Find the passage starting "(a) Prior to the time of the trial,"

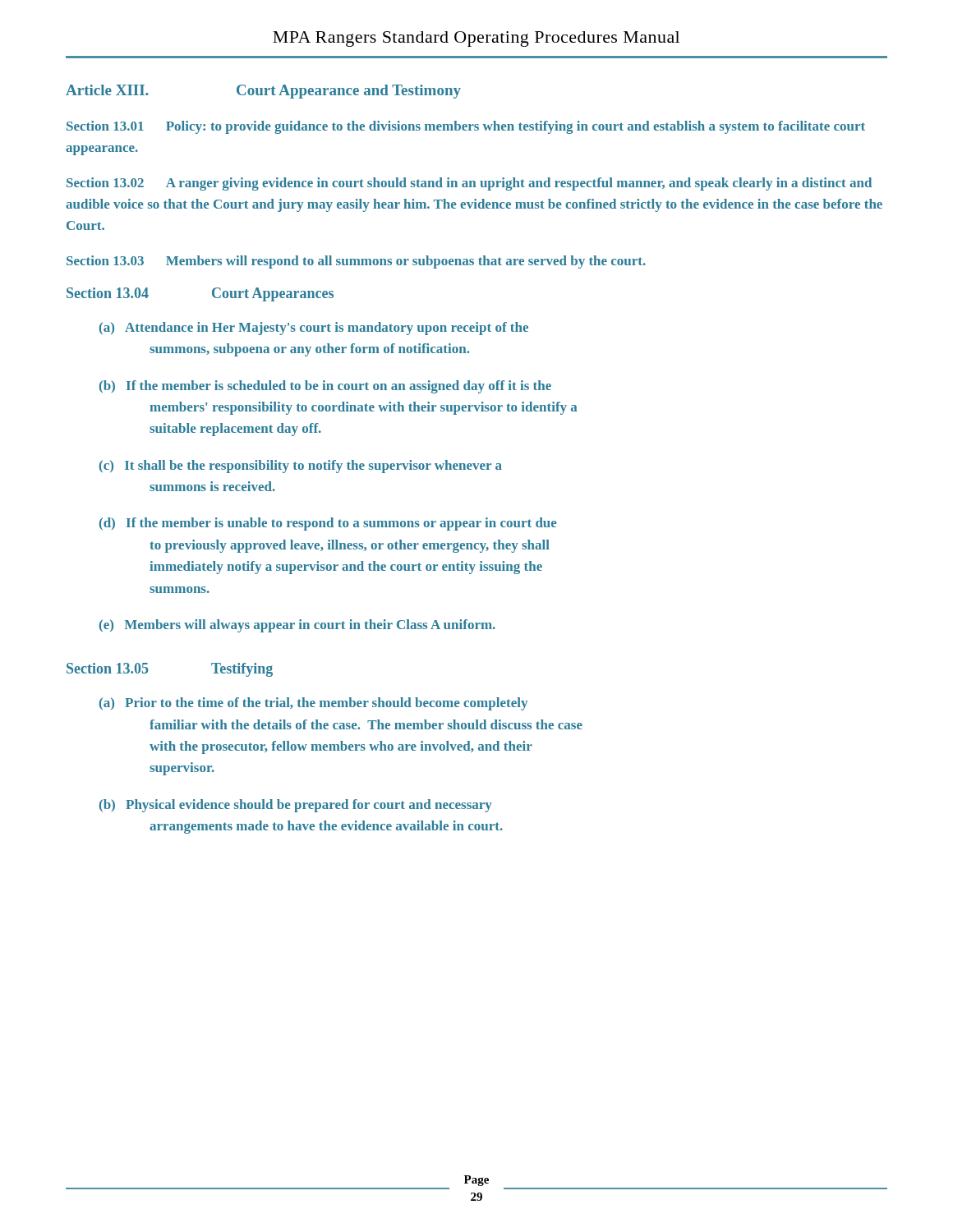(341, 735)
